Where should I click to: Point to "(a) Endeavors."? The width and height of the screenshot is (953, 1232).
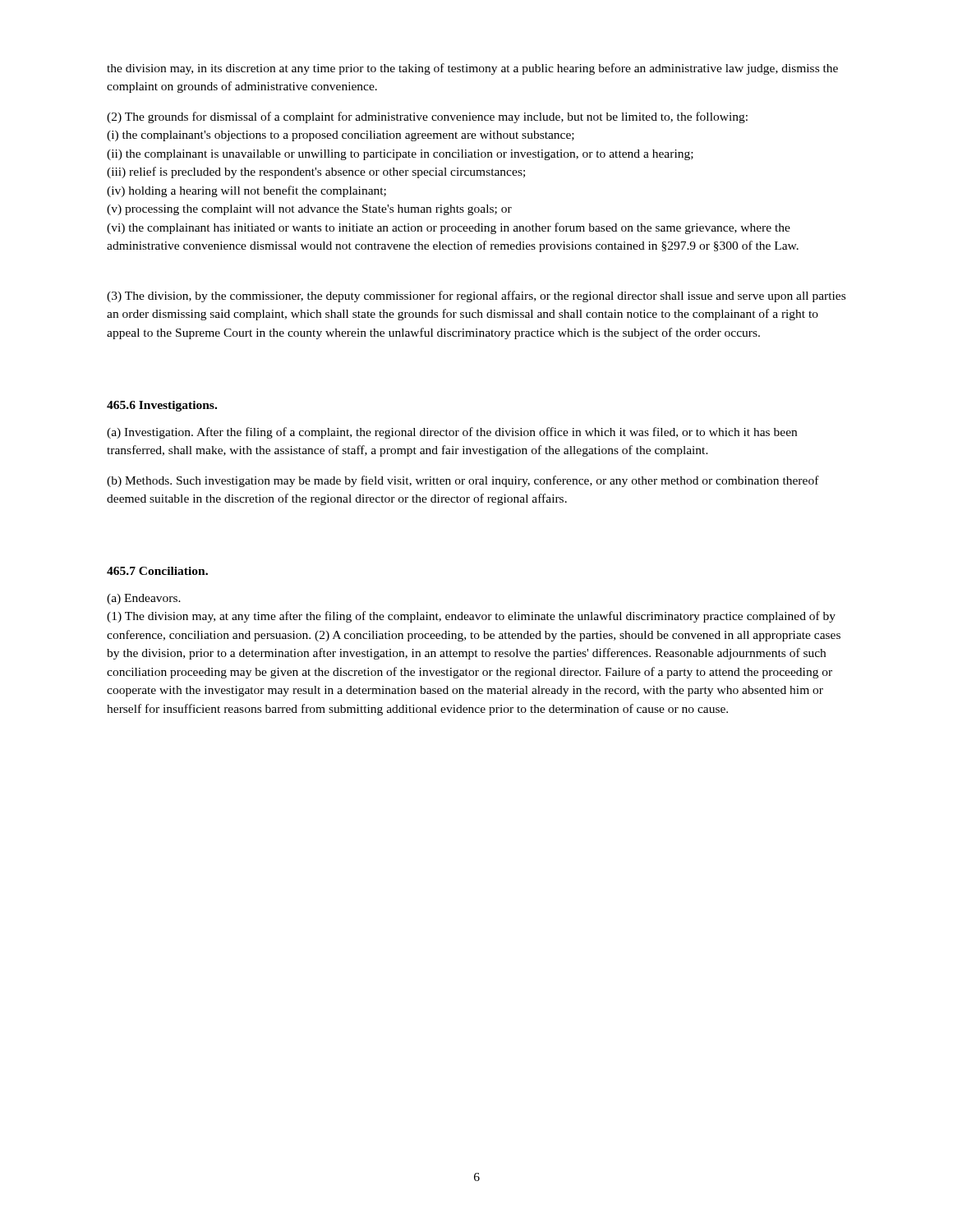pyautogui.click(x=144, y=597)
